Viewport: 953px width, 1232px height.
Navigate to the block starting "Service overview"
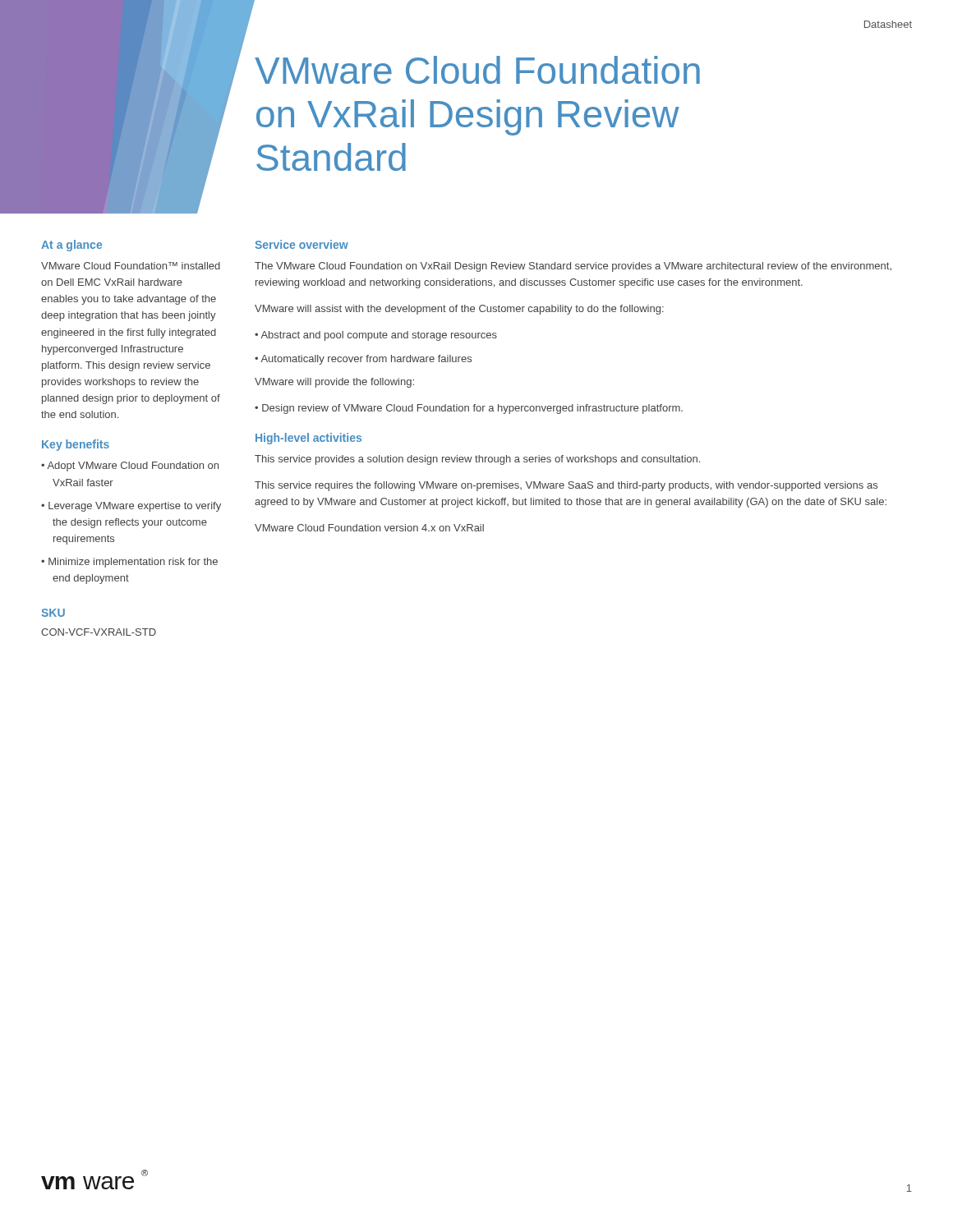point(301,245)
